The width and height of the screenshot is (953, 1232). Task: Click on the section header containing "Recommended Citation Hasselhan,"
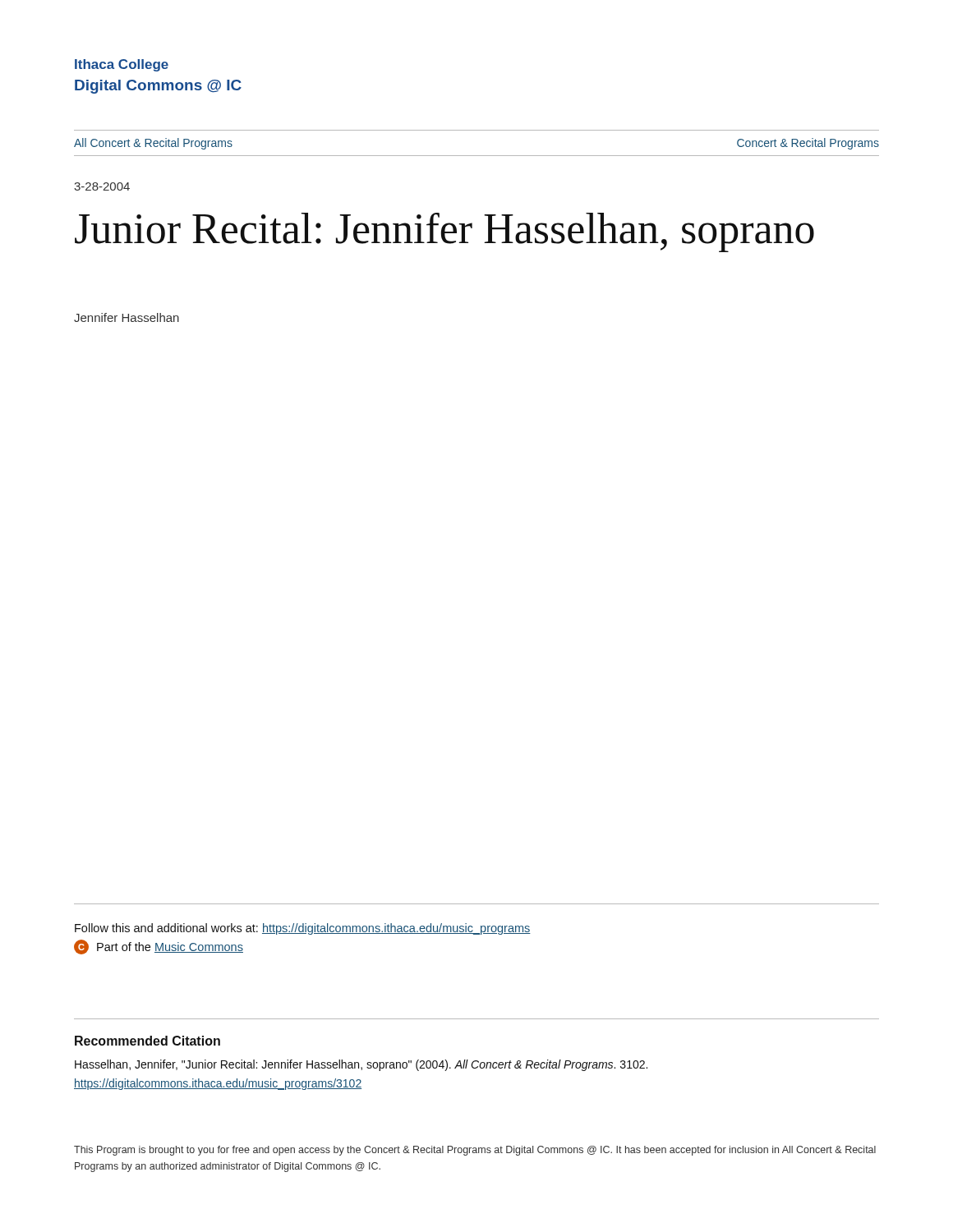(x=476, y=1064)
